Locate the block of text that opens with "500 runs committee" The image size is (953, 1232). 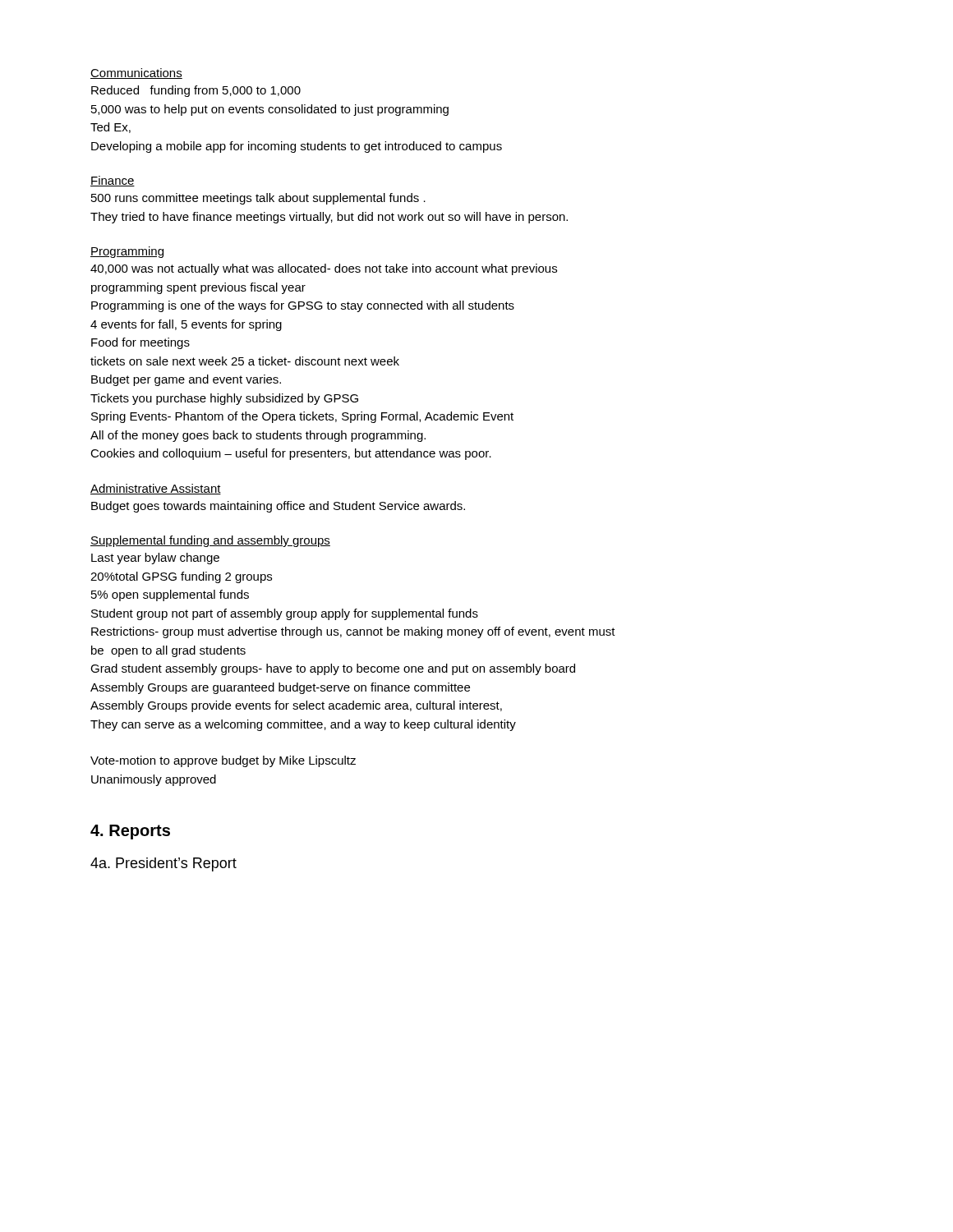[330, 207]
